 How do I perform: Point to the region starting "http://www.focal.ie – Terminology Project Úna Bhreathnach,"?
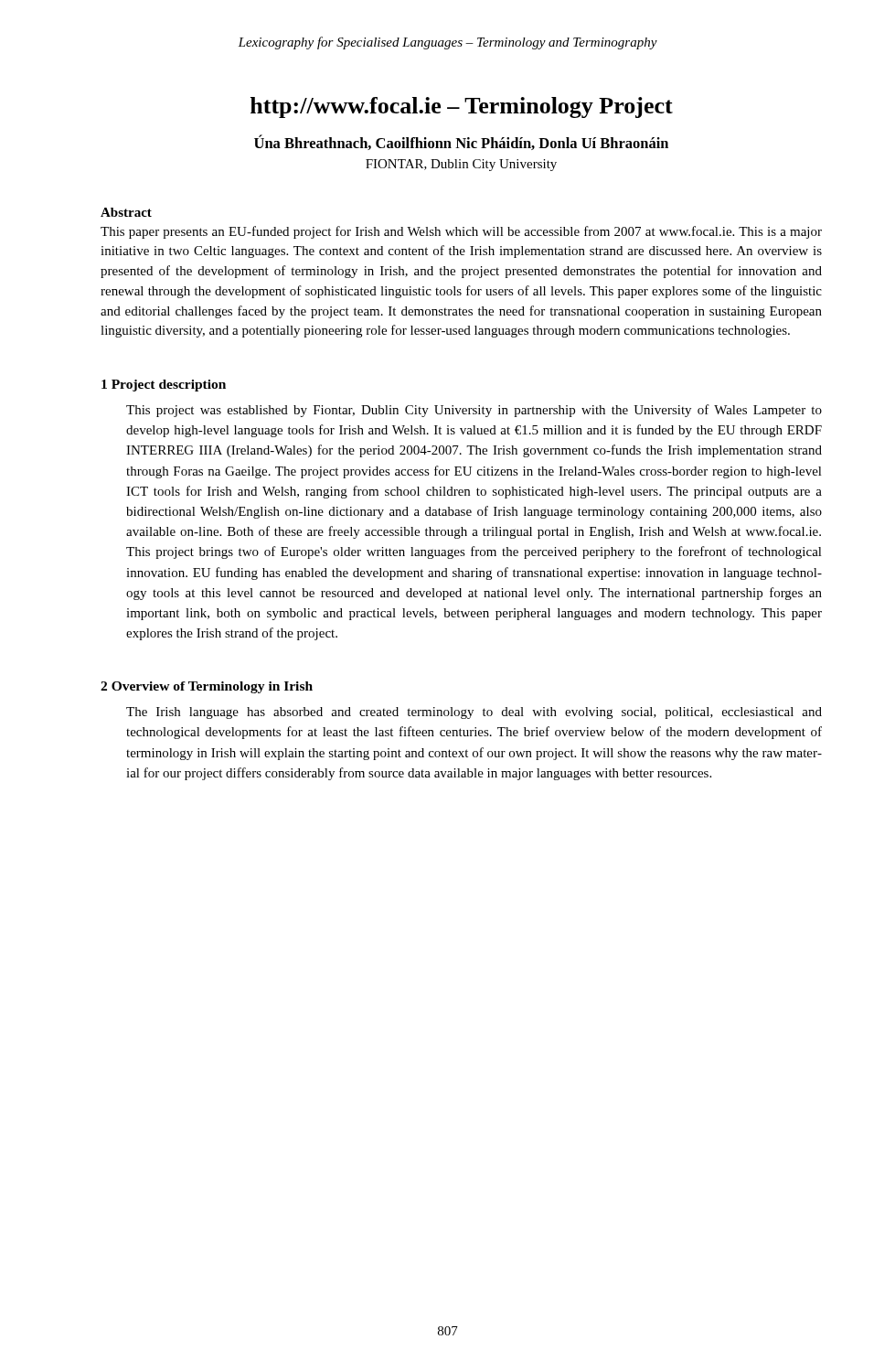[x=461, y=132]
